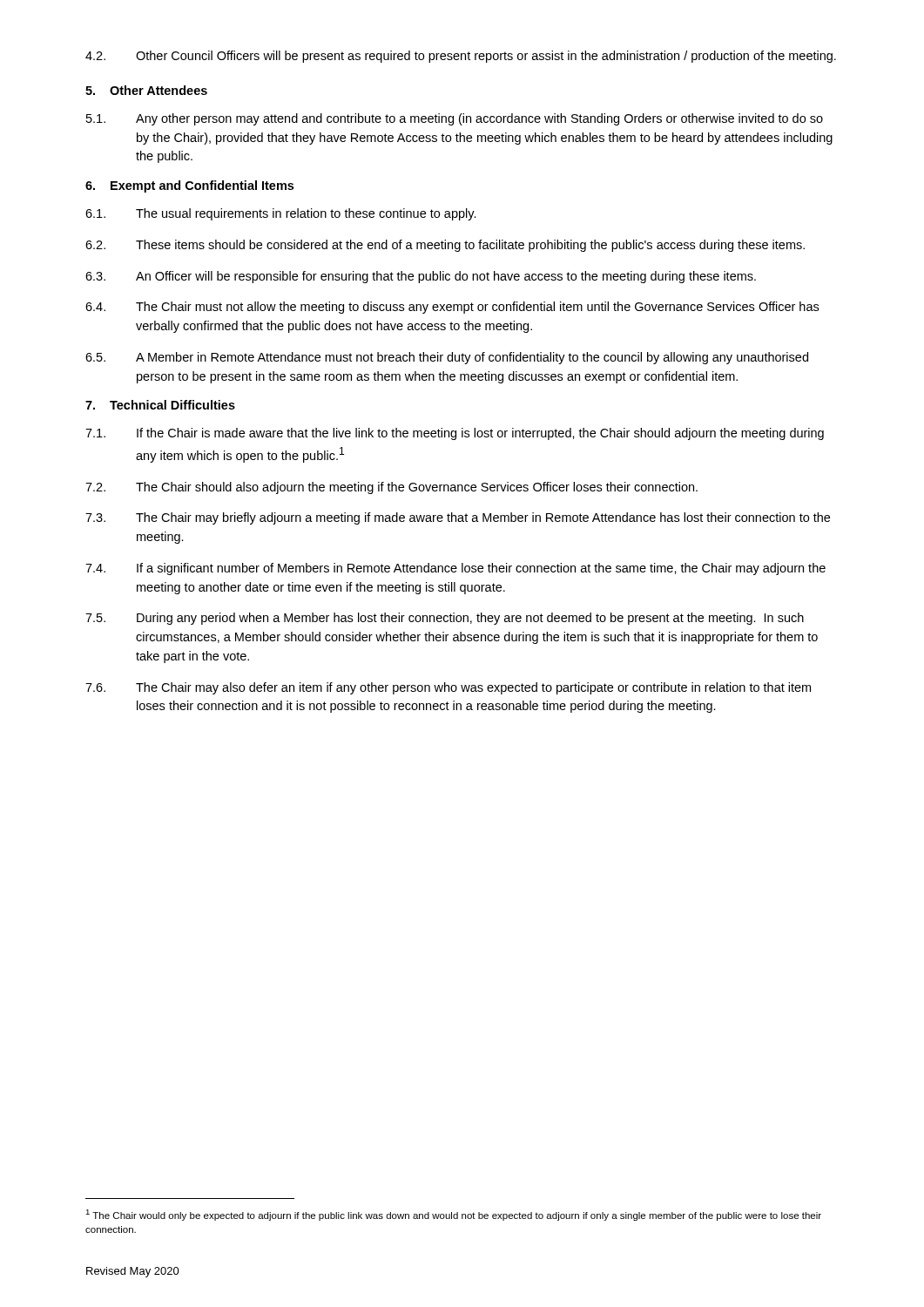This screenshot has width=924, height=1307.
Task: Find the block starting "7. Technical Difficulties"
Action: click(160, 405)
